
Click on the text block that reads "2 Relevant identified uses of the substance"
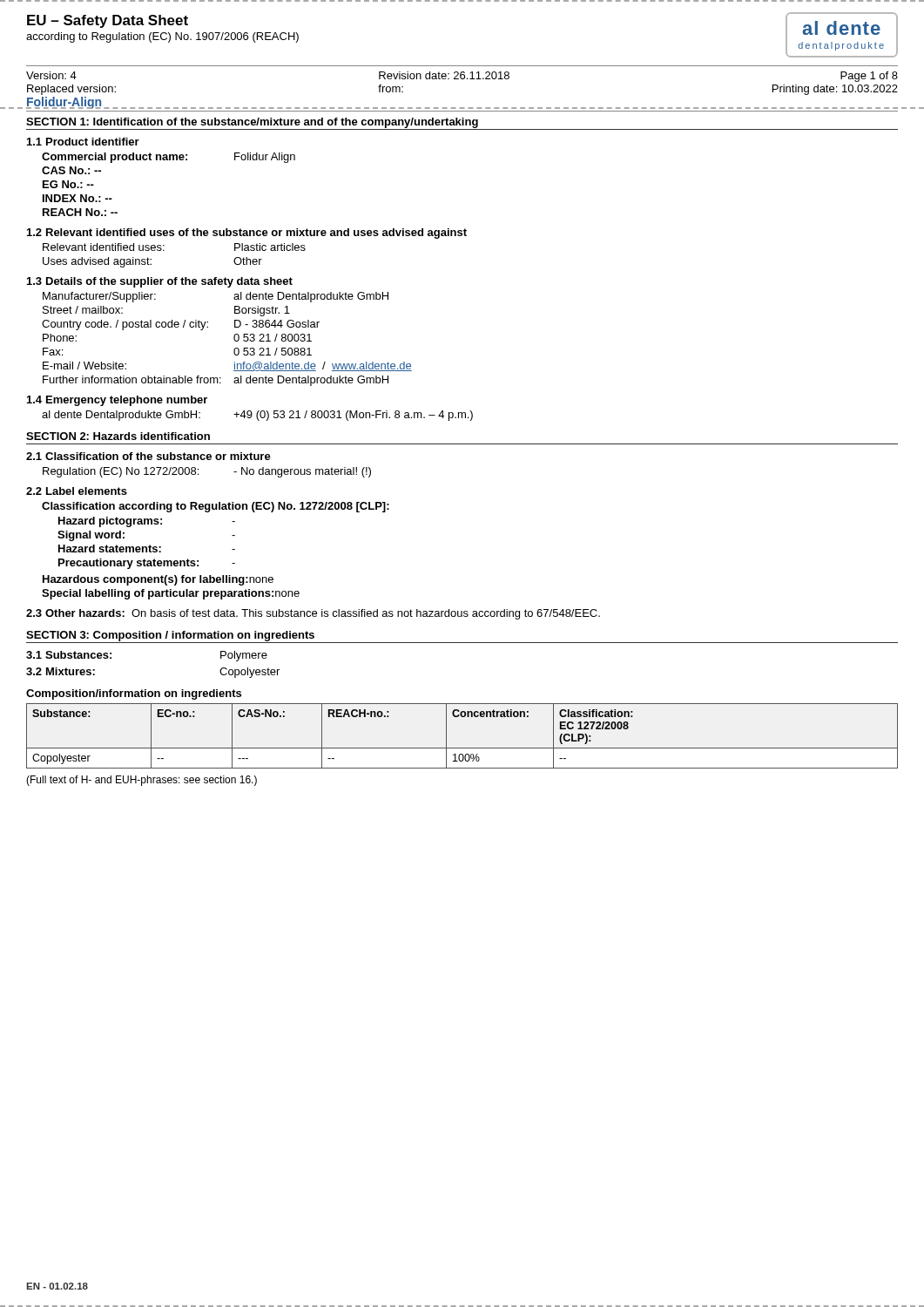pyautogui.click(x=462, y=247)
